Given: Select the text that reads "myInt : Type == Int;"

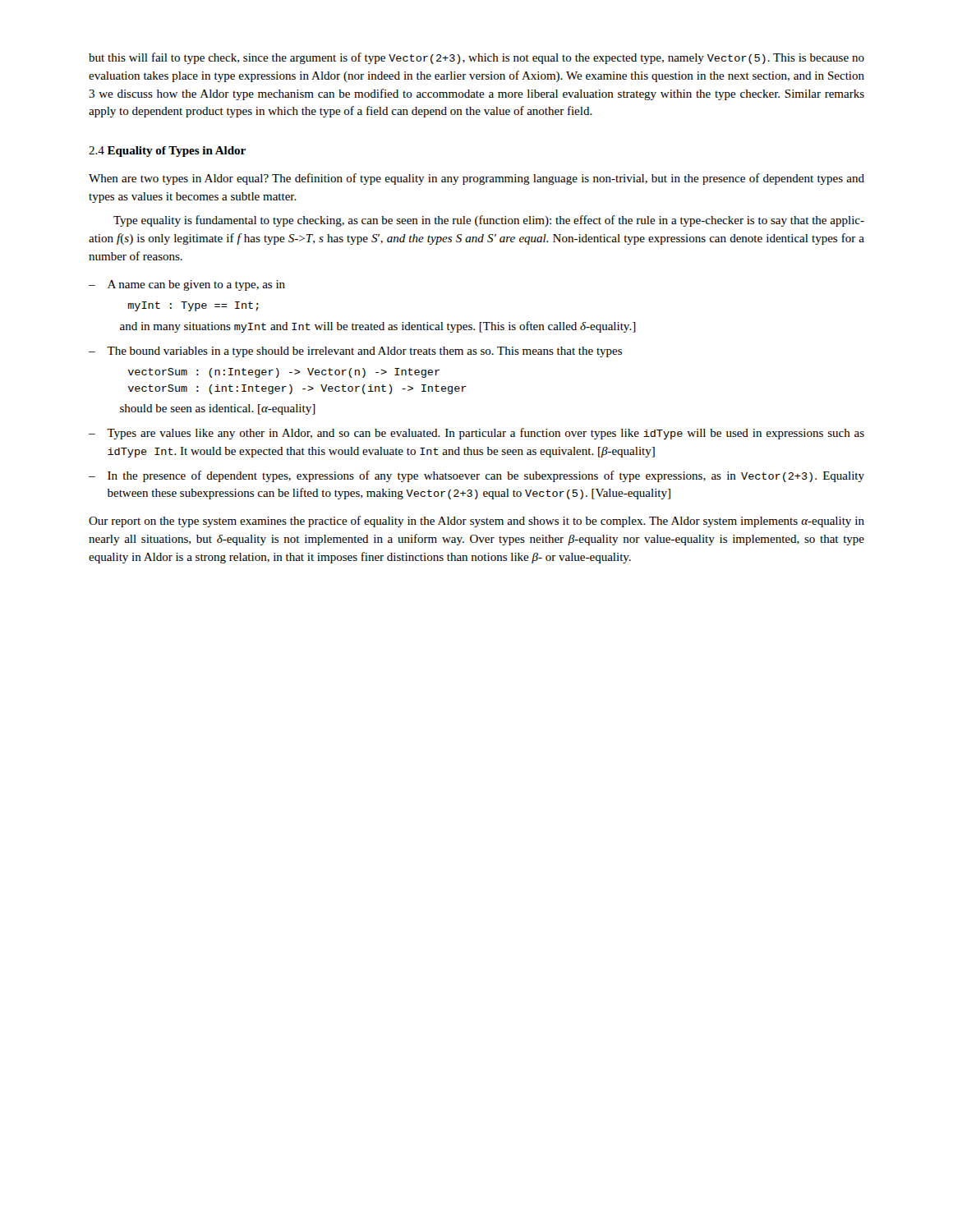Looking at the screenshot, I should point(194,306).
